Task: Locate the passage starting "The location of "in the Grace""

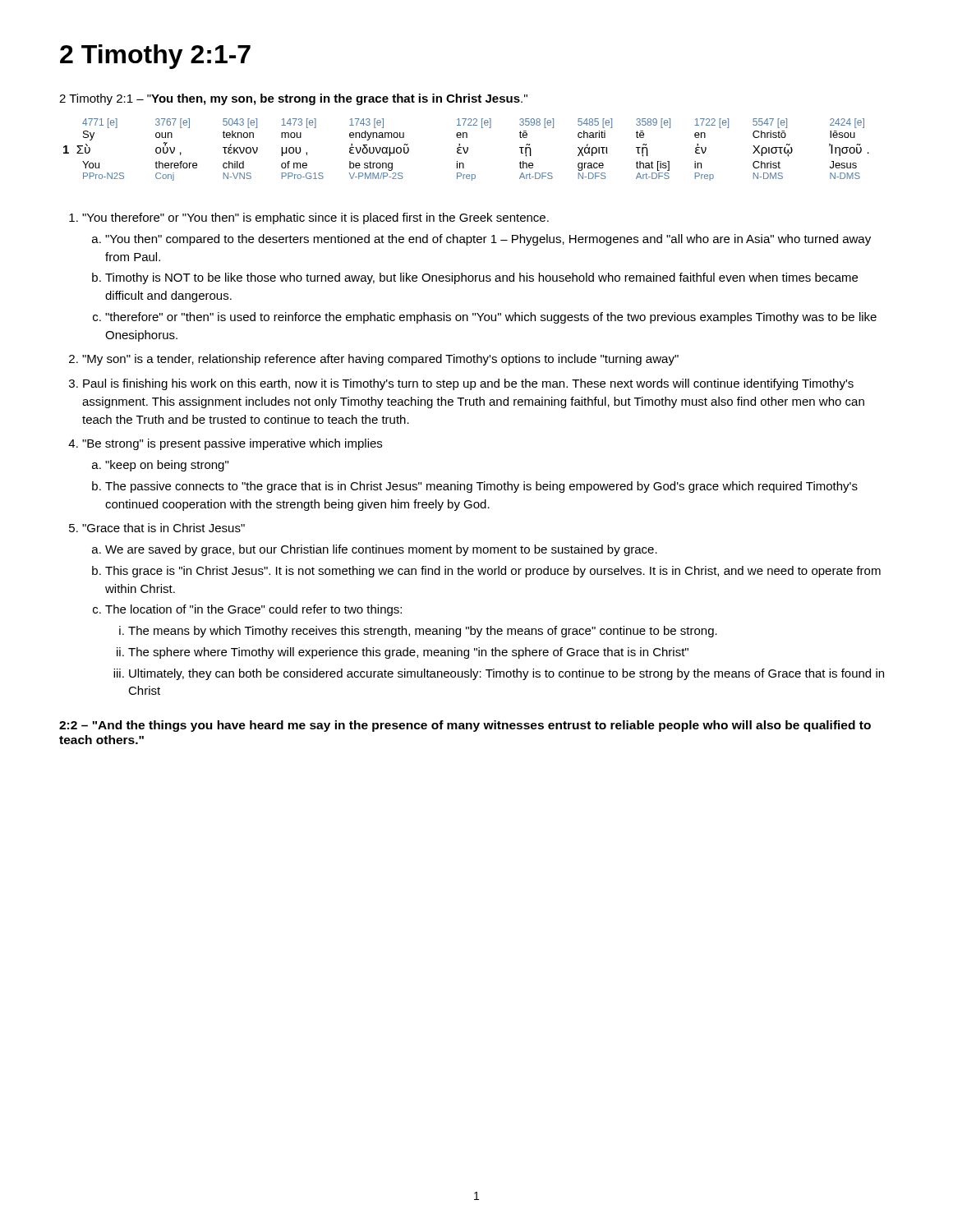Action: [499, 651]
